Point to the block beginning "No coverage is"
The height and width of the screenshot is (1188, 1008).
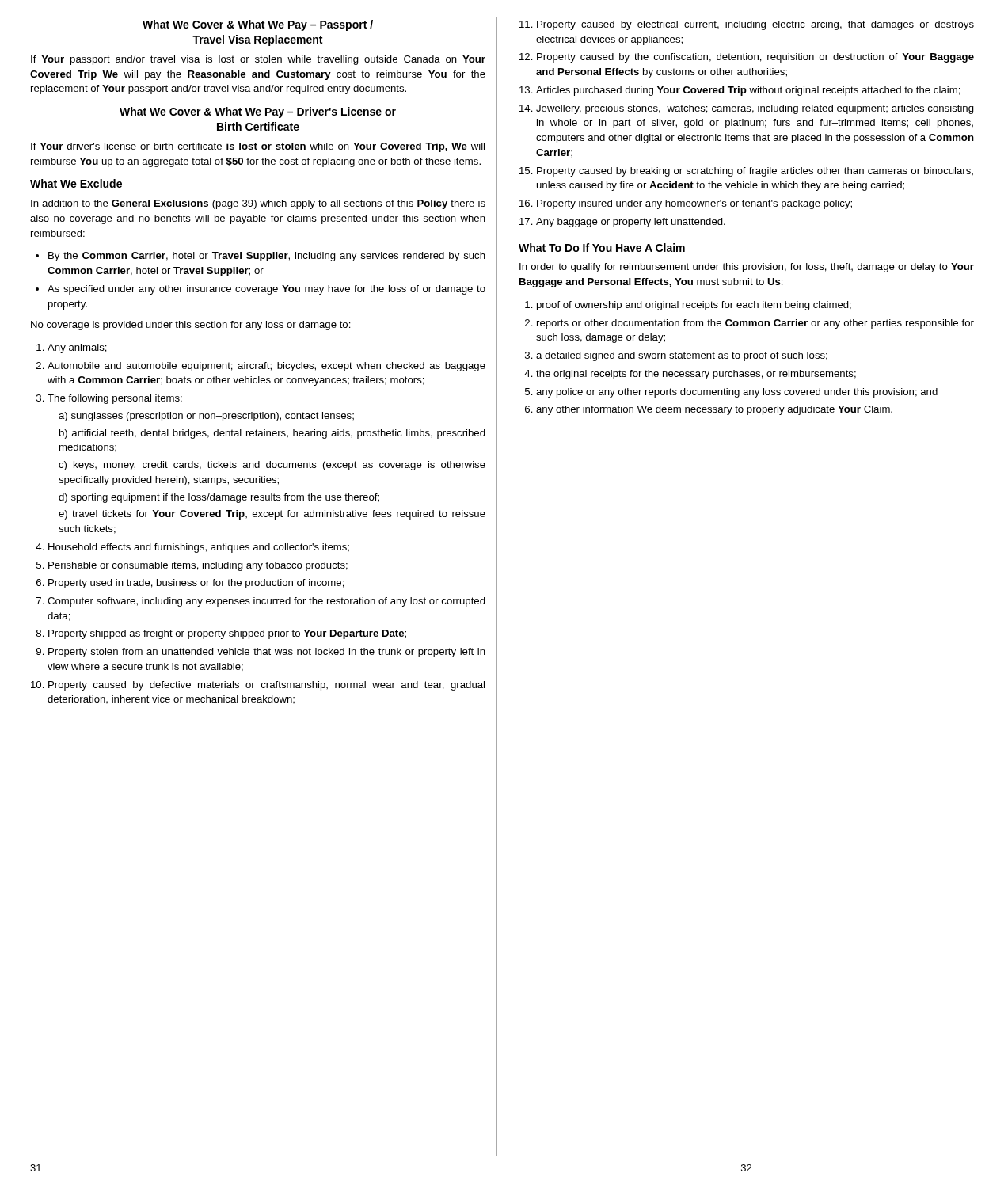click(191, 325)
